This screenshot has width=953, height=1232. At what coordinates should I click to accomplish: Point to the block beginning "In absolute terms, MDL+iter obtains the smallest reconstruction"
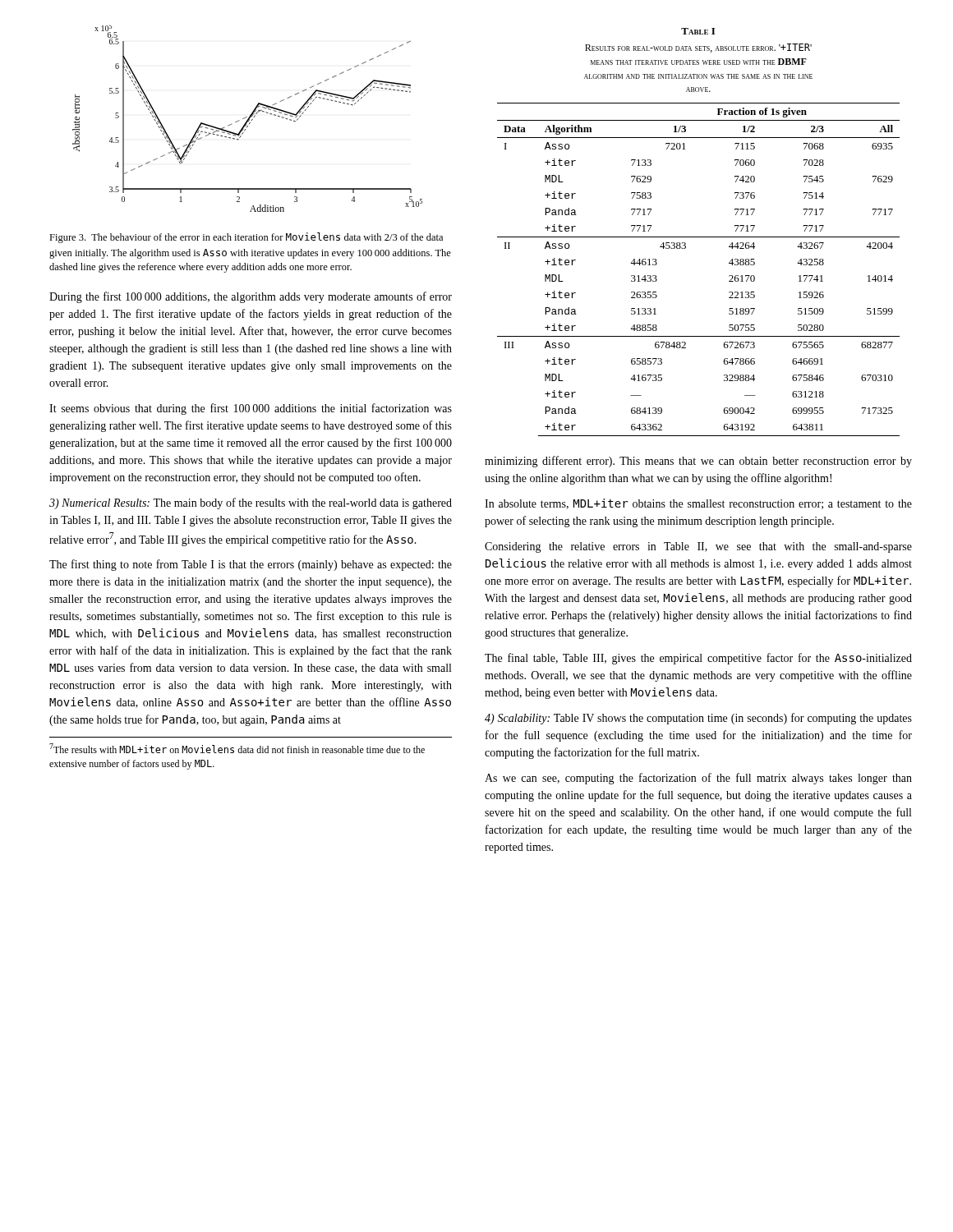698,512
